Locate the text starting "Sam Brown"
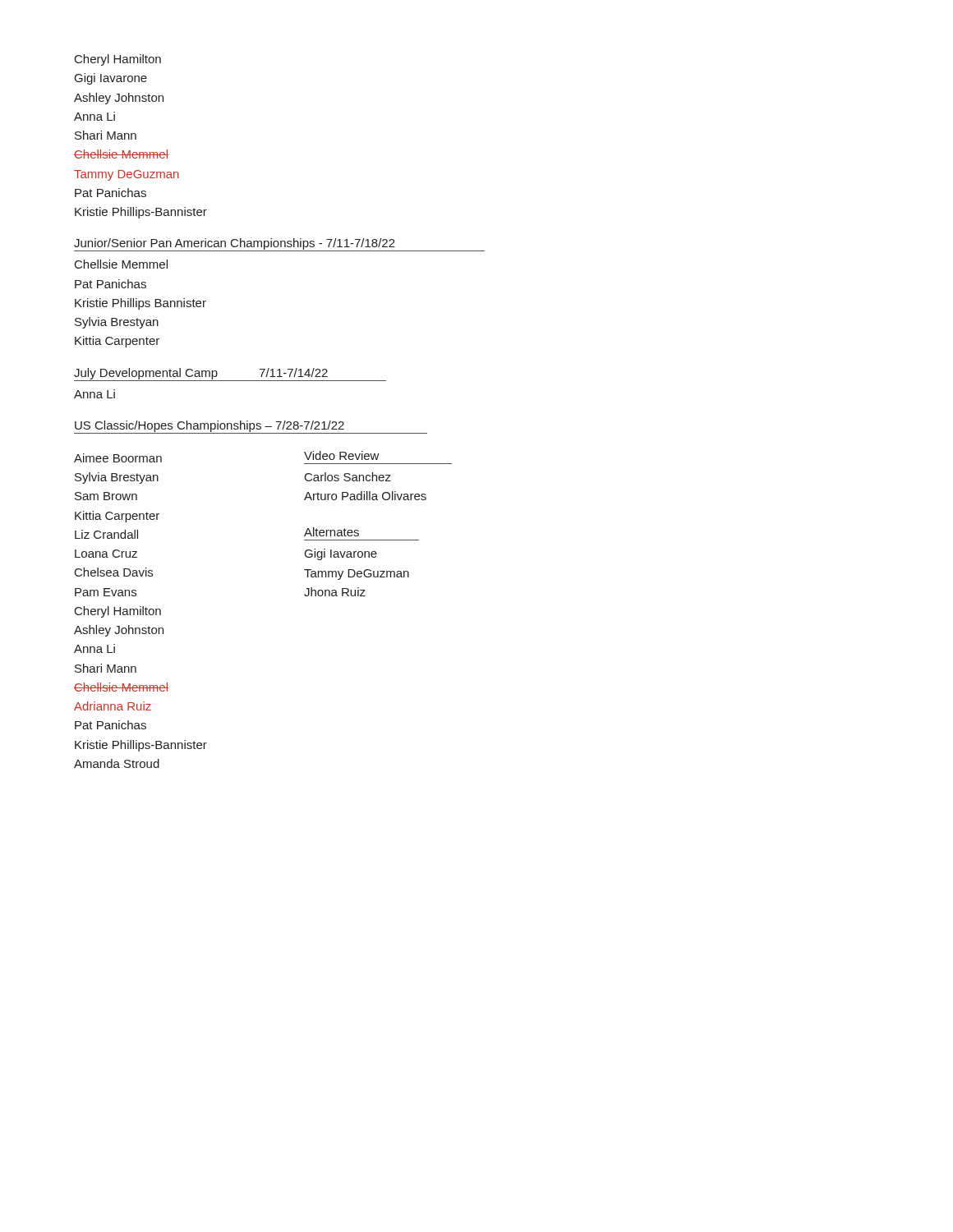953x1232 pixels. 106,496
